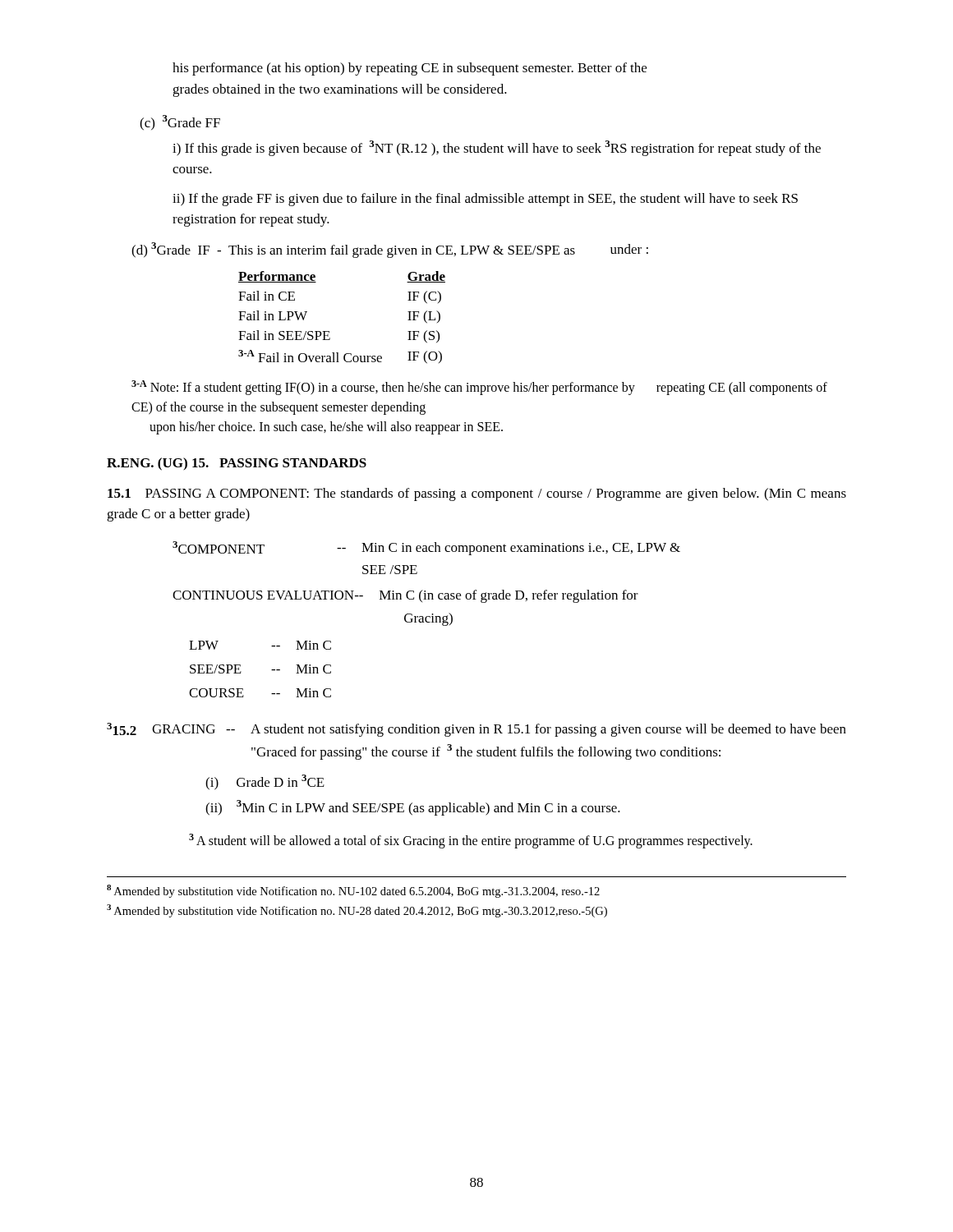The image size is (953, 1232).
Task: Find the table that mentions "IF (S)"
Action: point(509,317)
